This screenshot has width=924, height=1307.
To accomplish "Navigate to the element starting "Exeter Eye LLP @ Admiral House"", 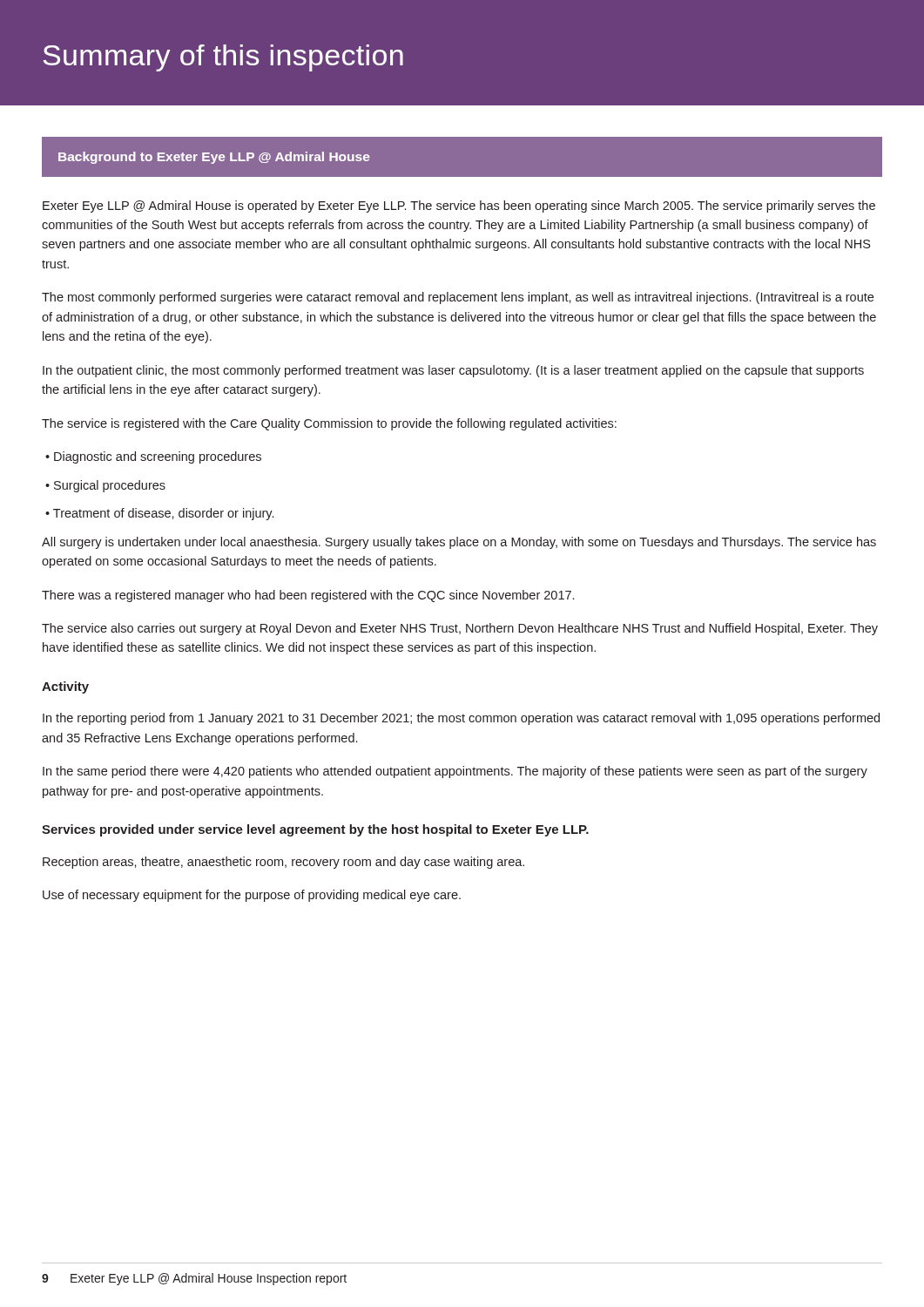I will point(459,235).
